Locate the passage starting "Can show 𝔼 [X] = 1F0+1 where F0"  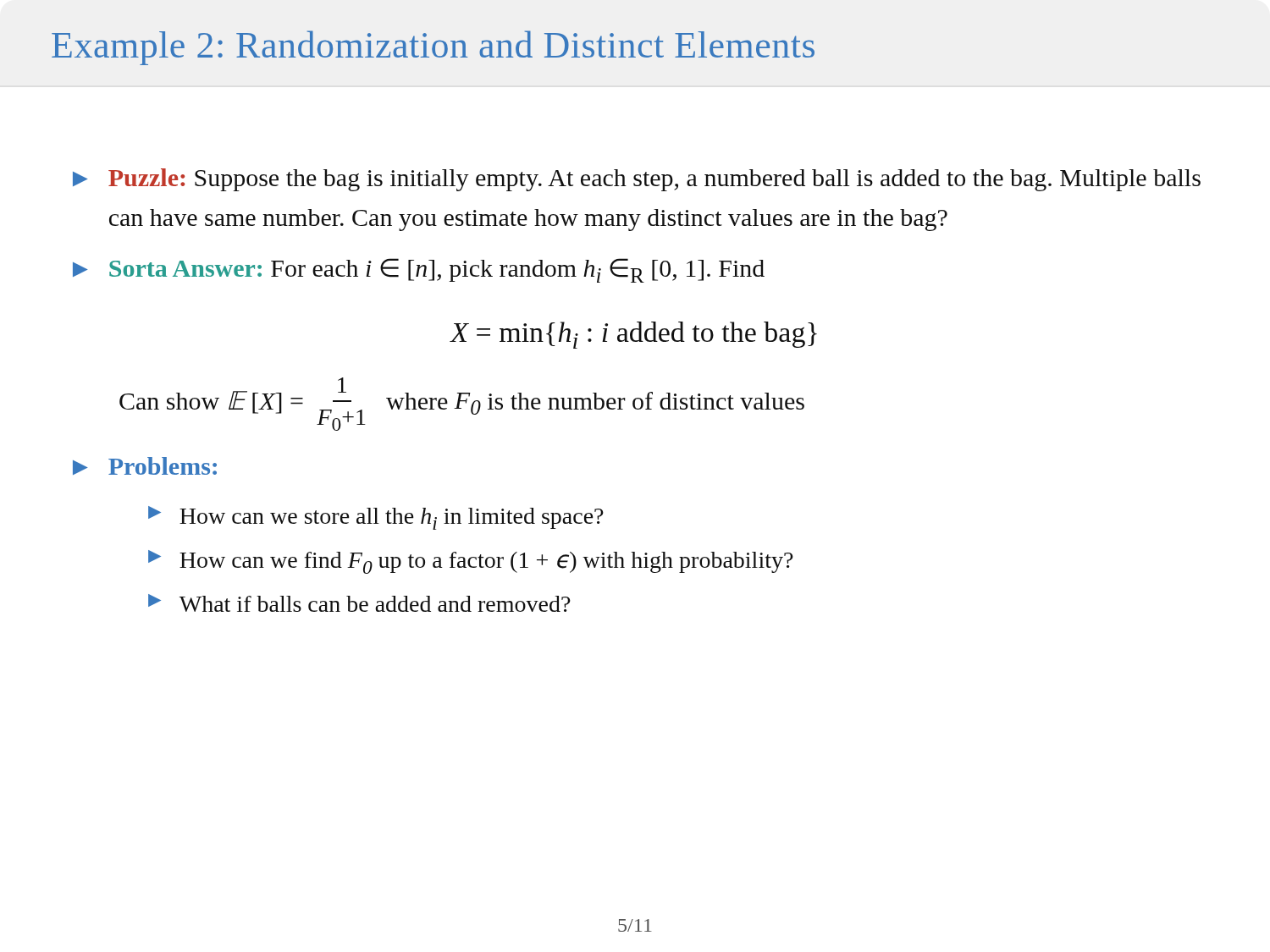[x=462, y=403]
